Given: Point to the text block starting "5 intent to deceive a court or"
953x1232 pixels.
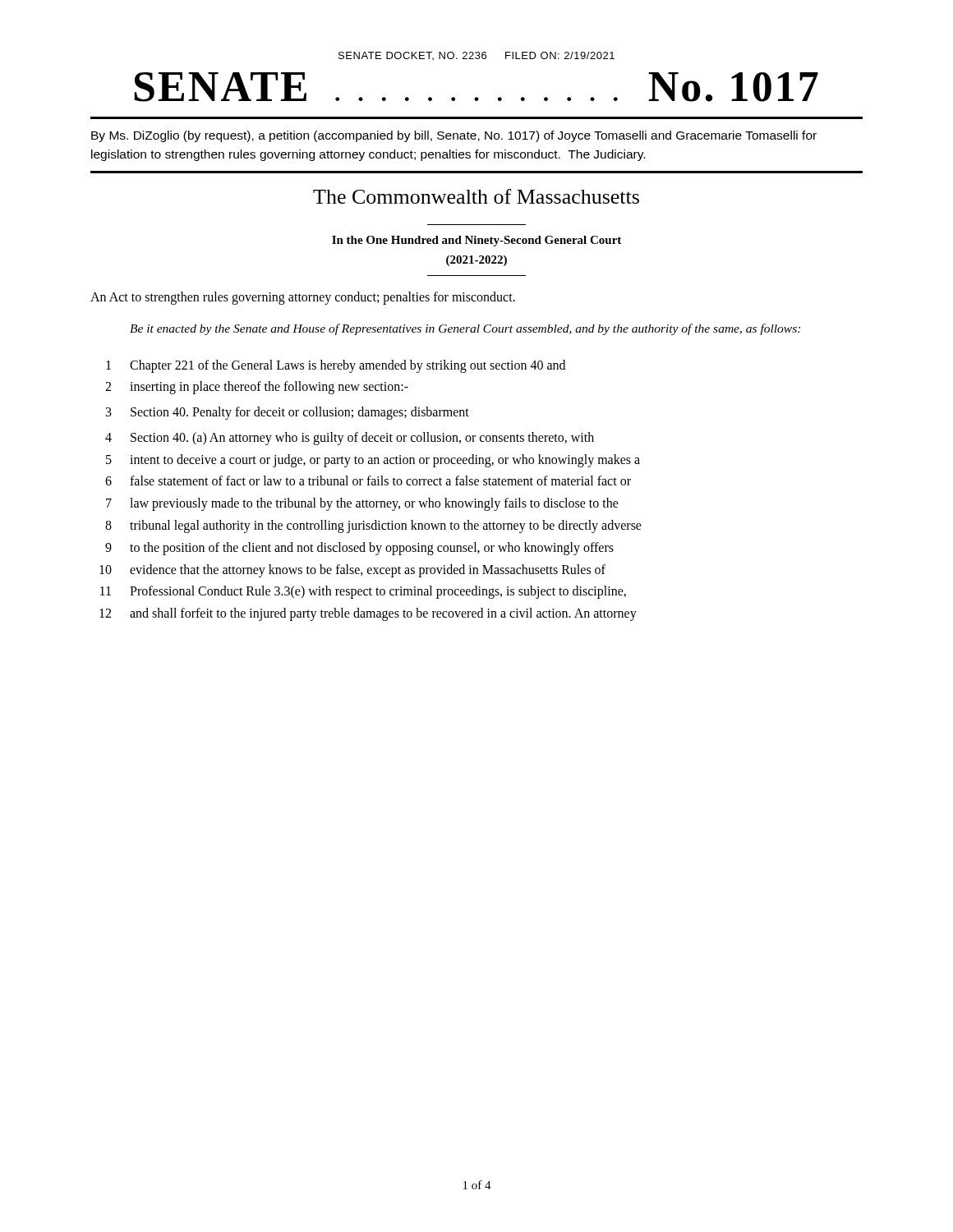Looking at the screenshot, I should coord(476,460).
